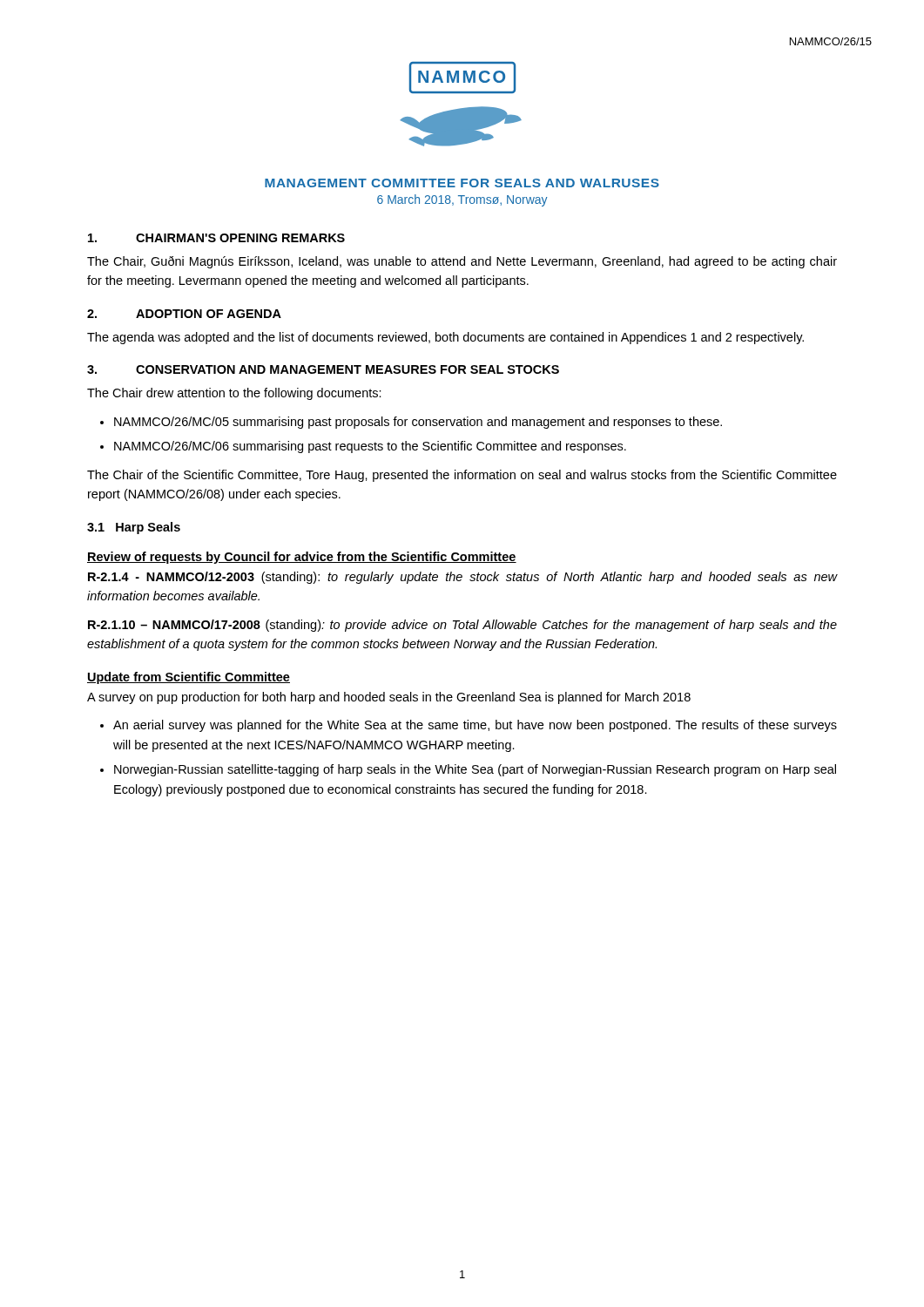924x1307 pixels.
Task: Click on the logo
Action: [462, 110]
